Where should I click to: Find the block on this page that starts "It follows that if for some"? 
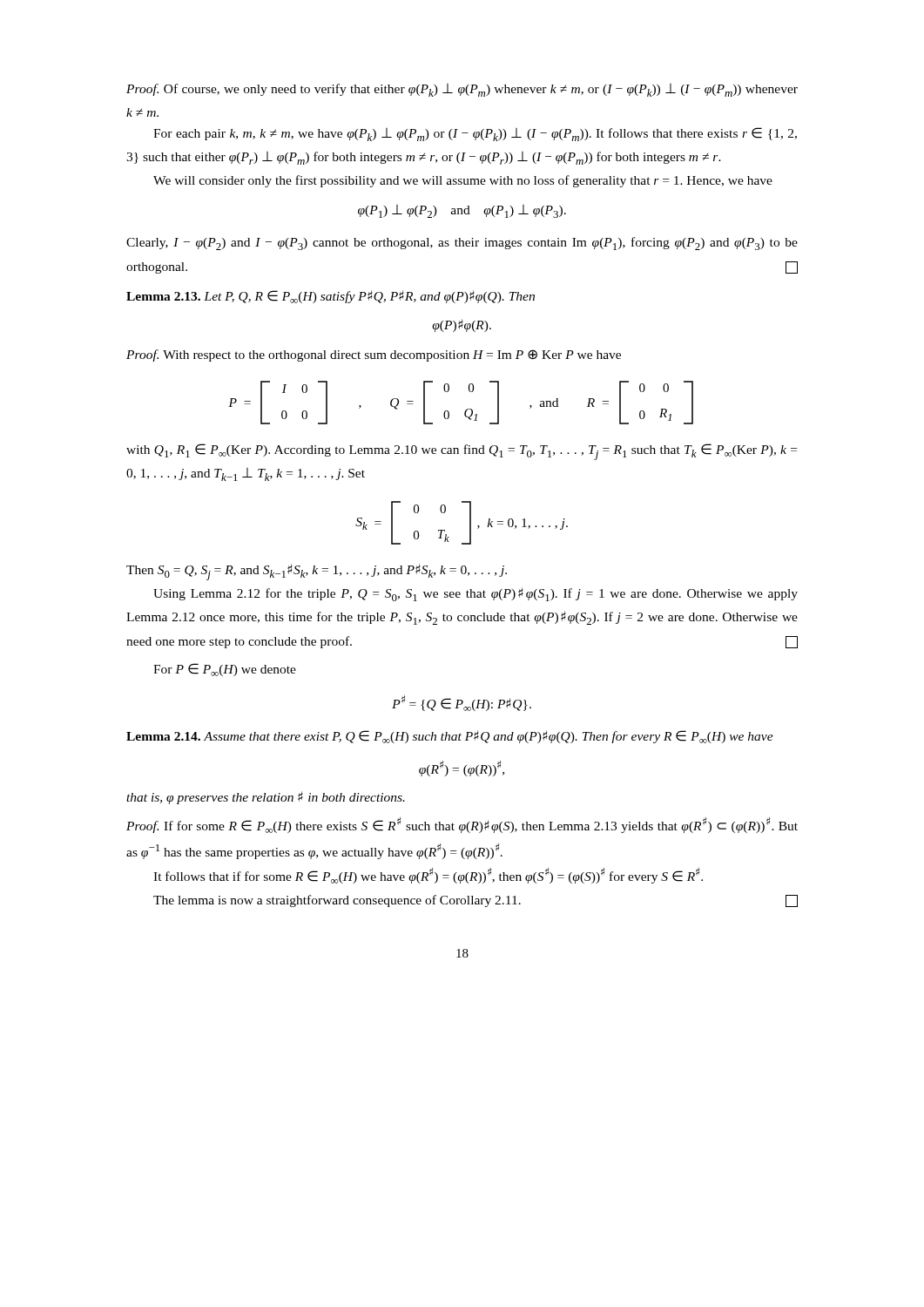(x=429, y=876)
